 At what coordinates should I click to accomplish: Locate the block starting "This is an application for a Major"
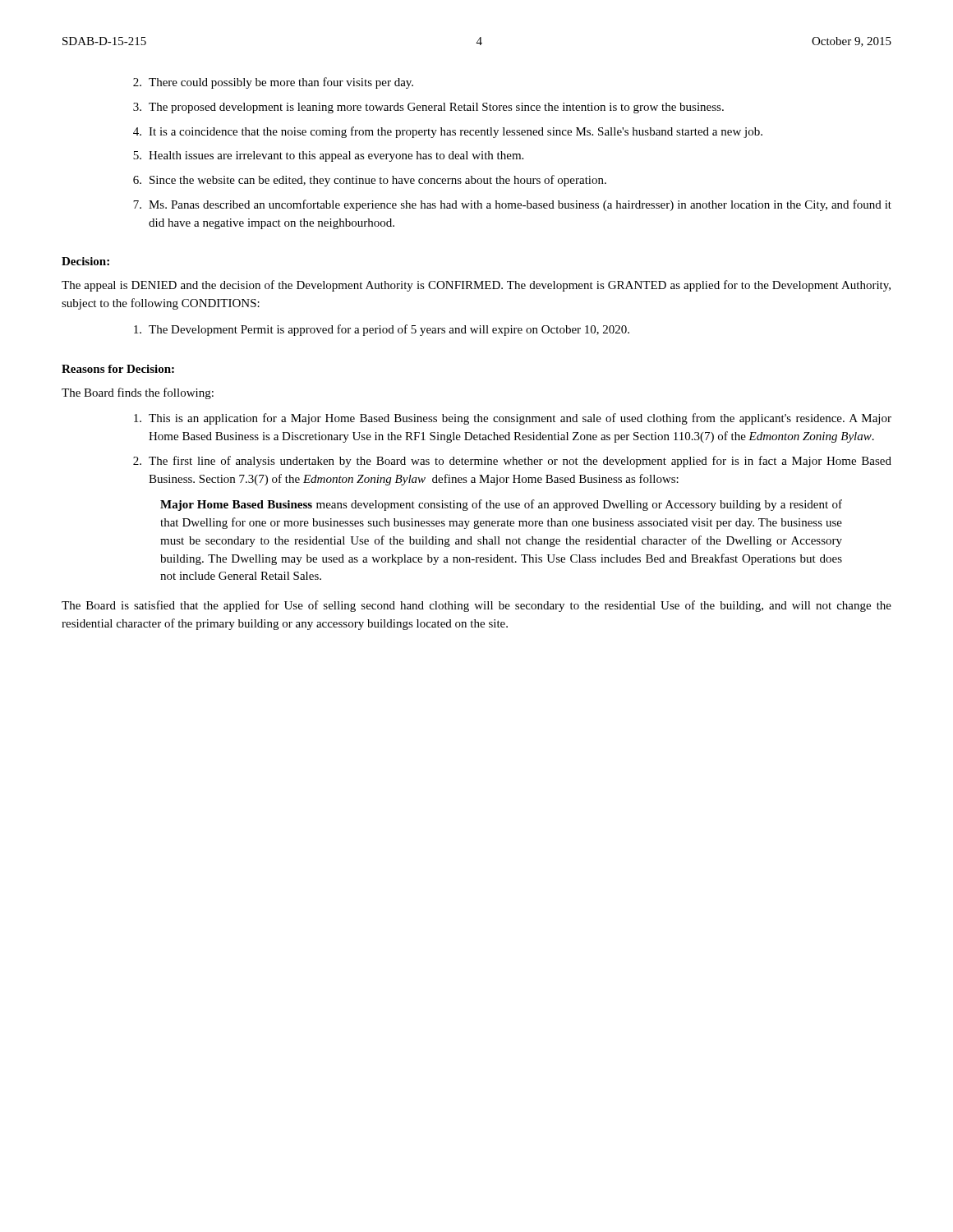tap(501, 428)
